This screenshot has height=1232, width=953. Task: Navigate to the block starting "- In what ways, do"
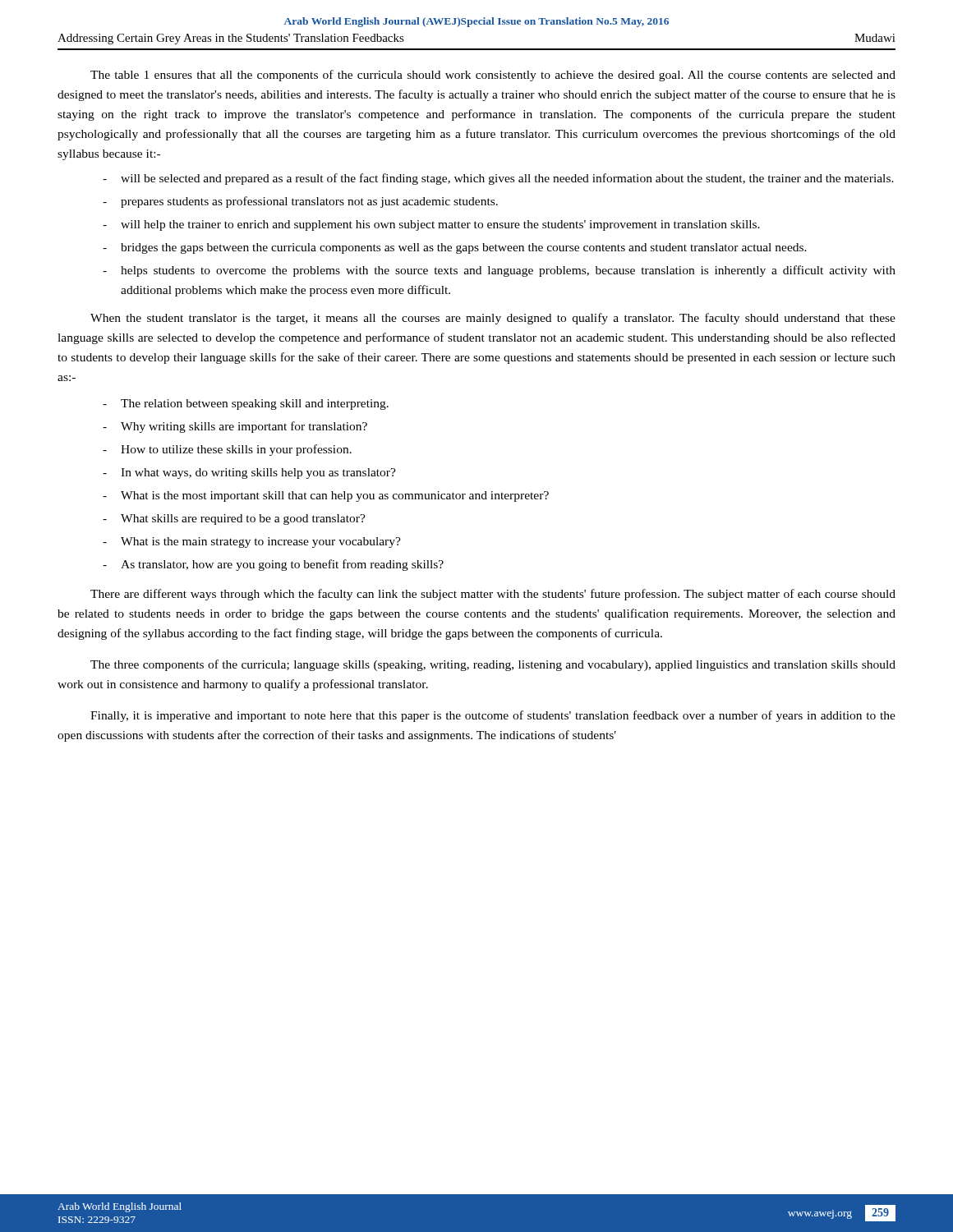coord(249,473)
